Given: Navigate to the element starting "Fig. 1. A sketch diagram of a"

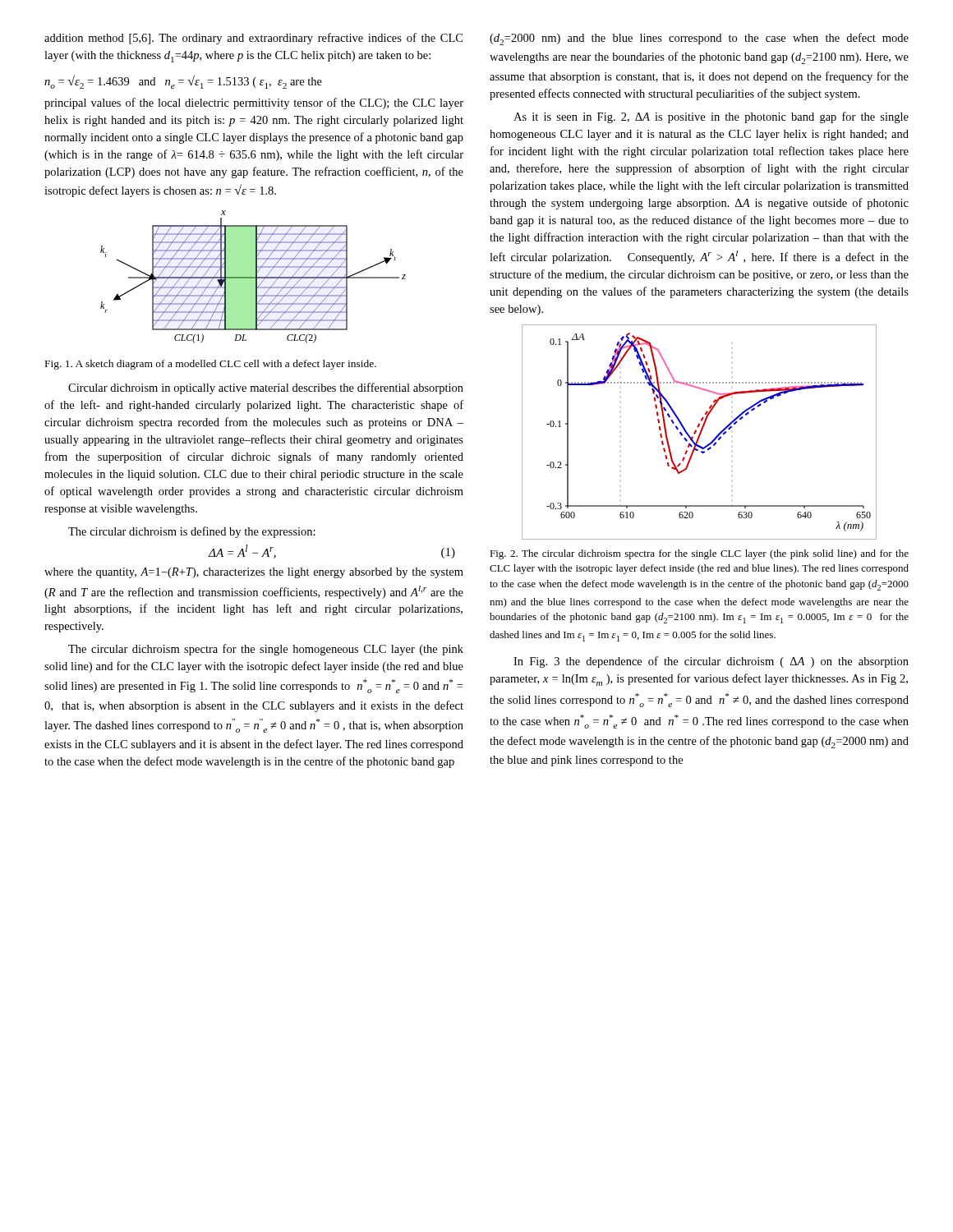Looking at the screenshot, I should 254,364.
